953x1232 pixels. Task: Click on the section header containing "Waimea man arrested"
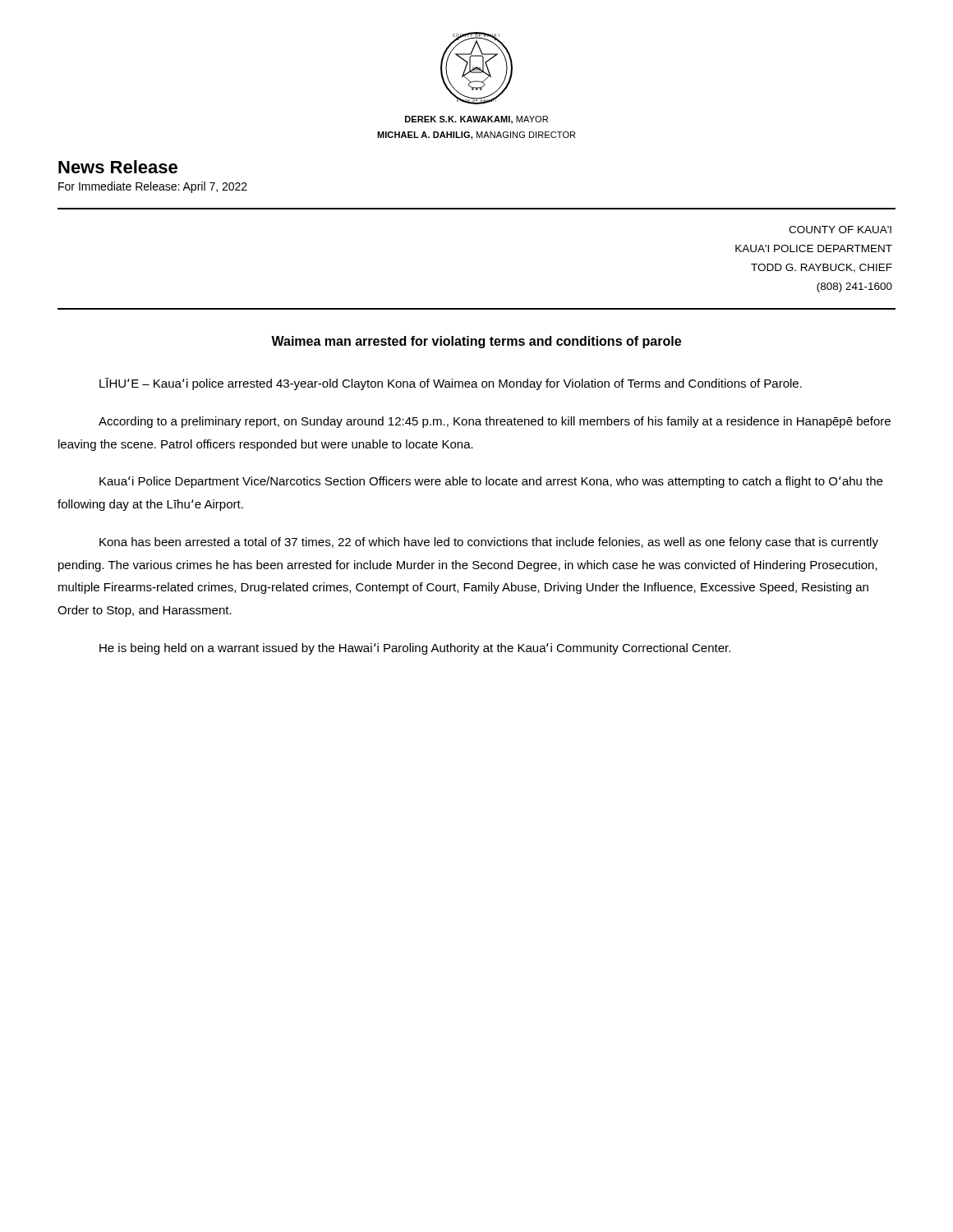tap(476, 341)
